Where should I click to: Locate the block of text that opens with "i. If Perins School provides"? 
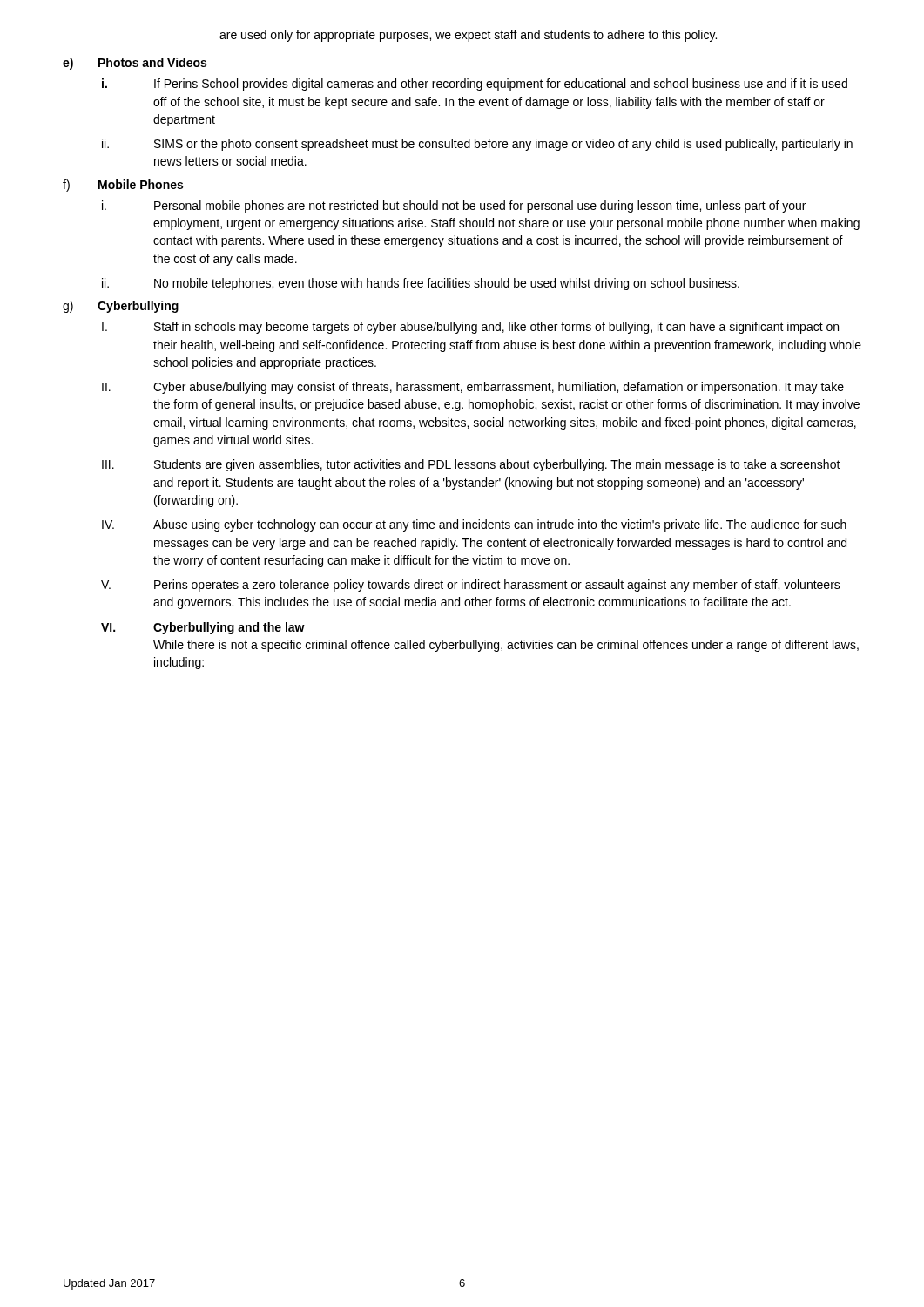[x=479, y=102]
